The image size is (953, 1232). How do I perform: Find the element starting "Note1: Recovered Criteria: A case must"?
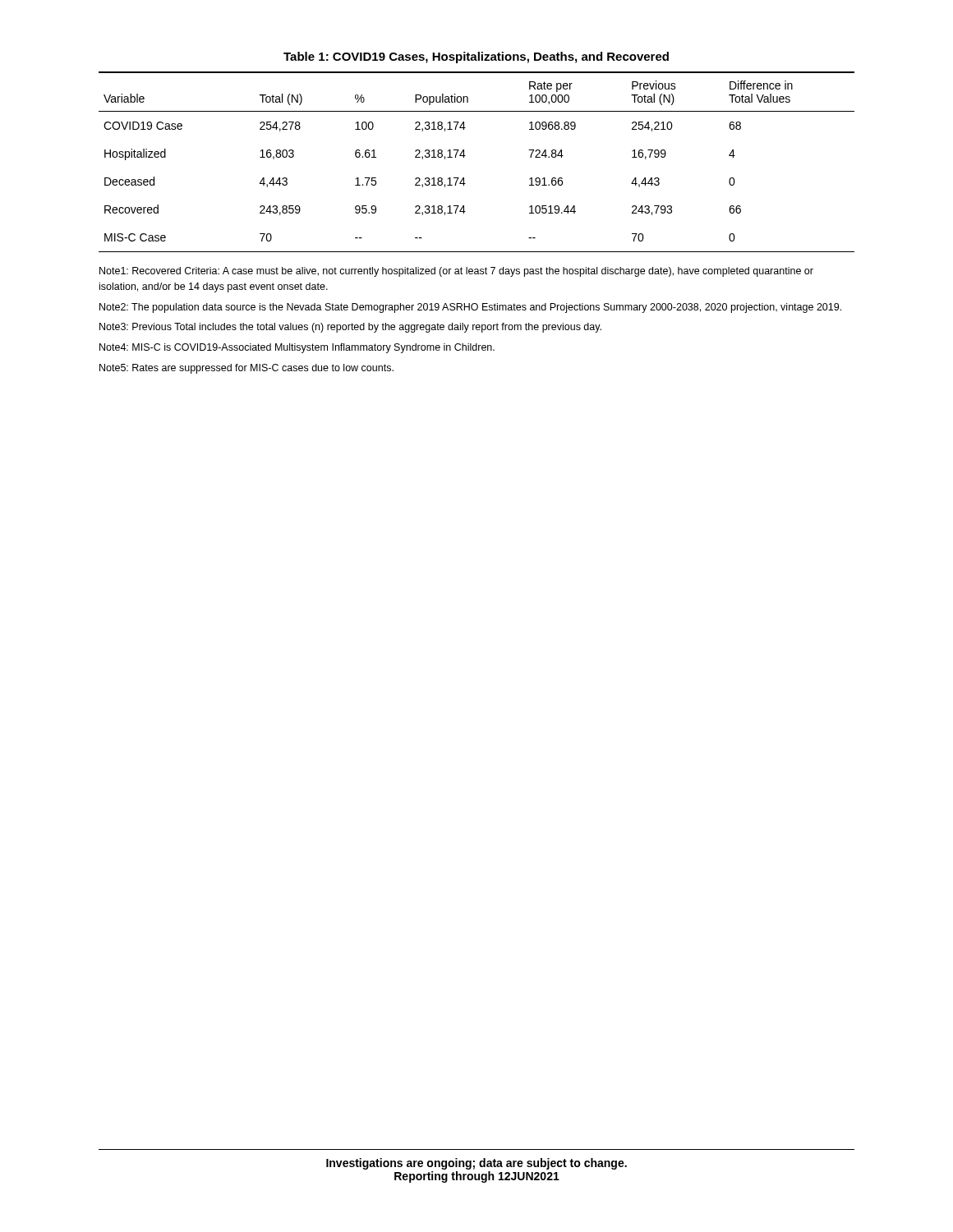tap(456, 279)
